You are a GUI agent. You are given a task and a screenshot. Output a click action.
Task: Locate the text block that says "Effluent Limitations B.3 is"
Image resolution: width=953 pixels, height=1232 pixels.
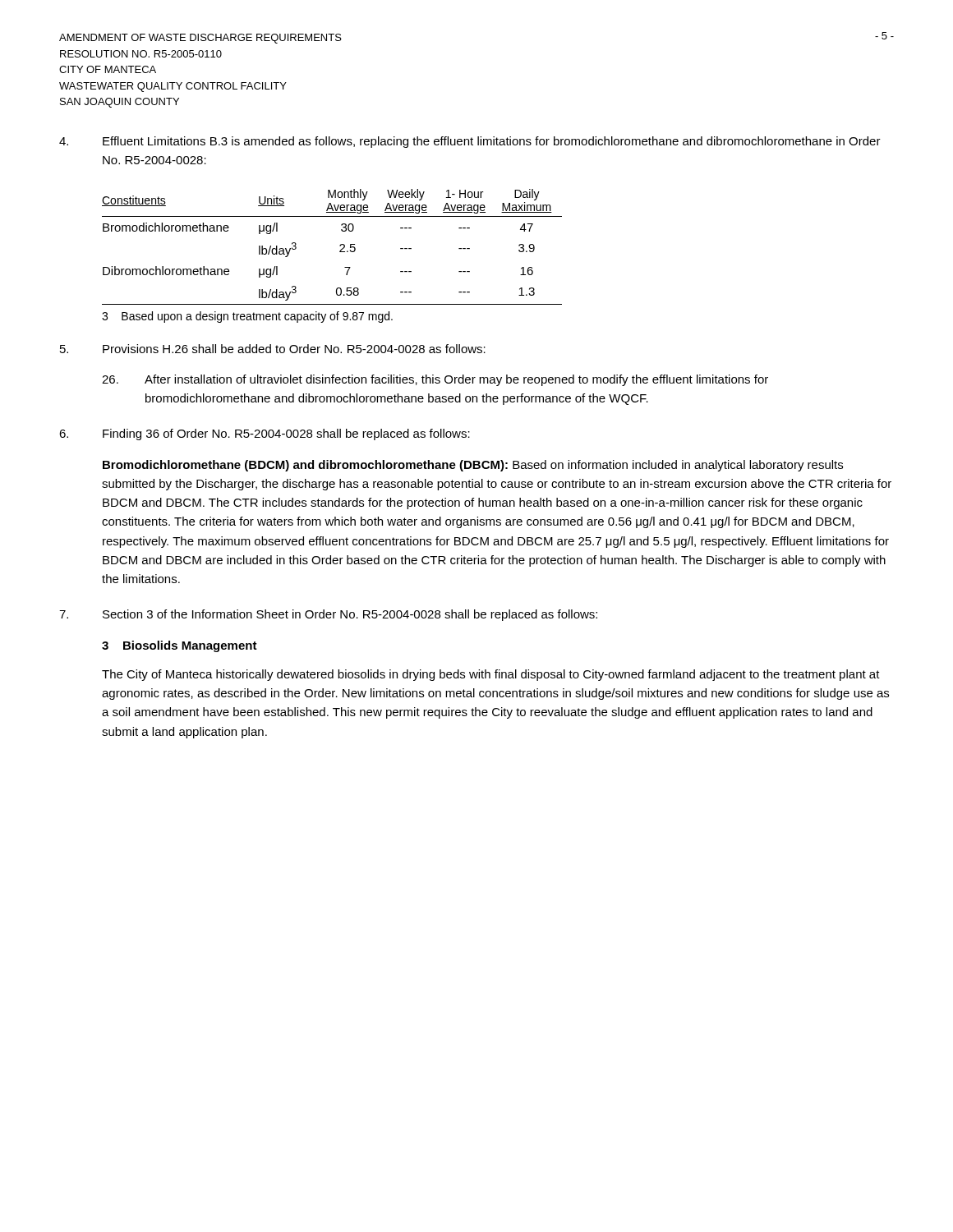coord(476,151)
